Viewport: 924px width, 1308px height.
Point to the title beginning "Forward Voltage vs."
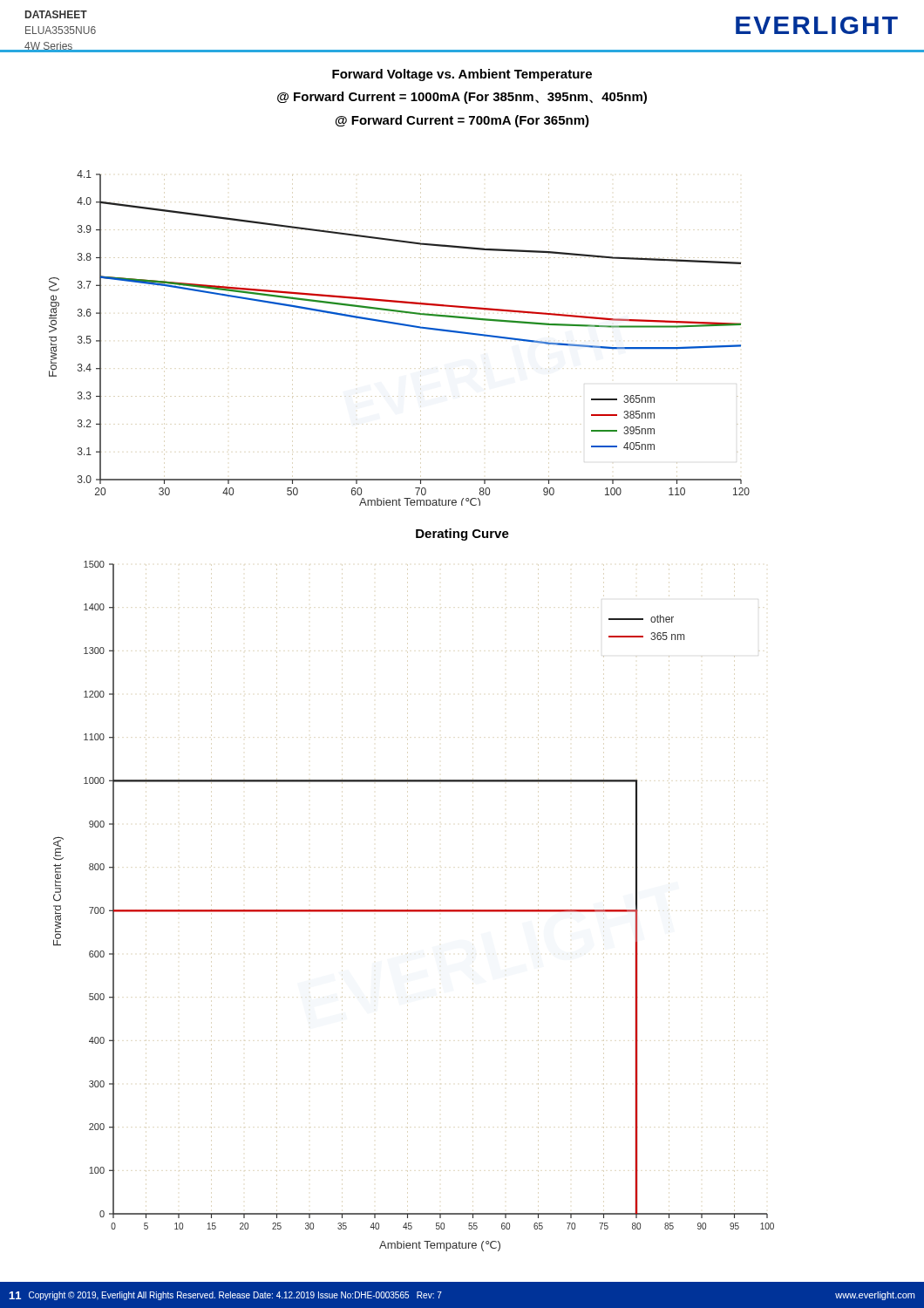(x=462, y=97)
